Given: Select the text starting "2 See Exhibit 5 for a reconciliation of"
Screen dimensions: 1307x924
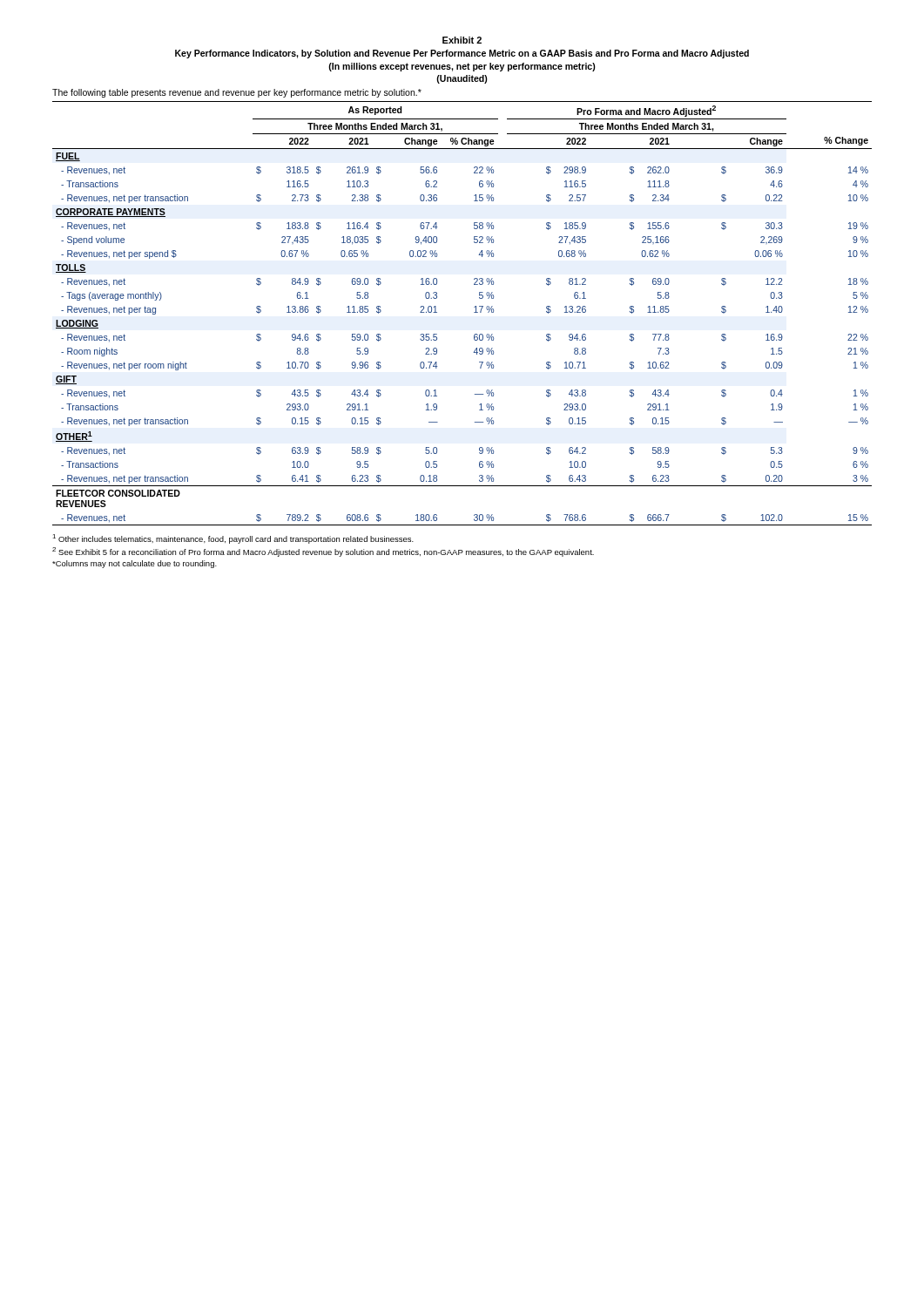Looking at the screenshot, I should 462,551.
